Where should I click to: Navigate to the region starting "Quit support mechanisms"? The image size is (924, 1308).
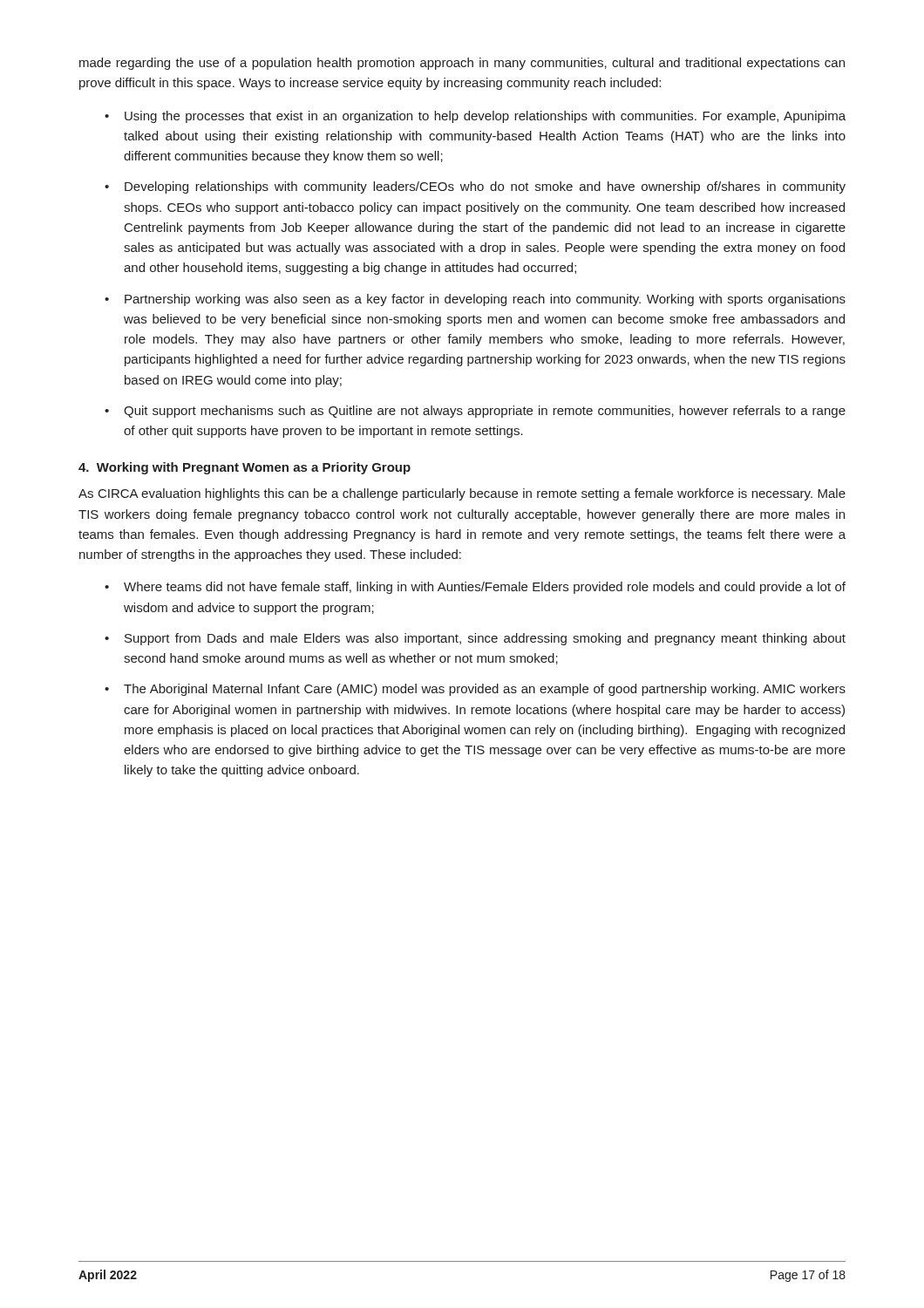[x=485, y=420]
